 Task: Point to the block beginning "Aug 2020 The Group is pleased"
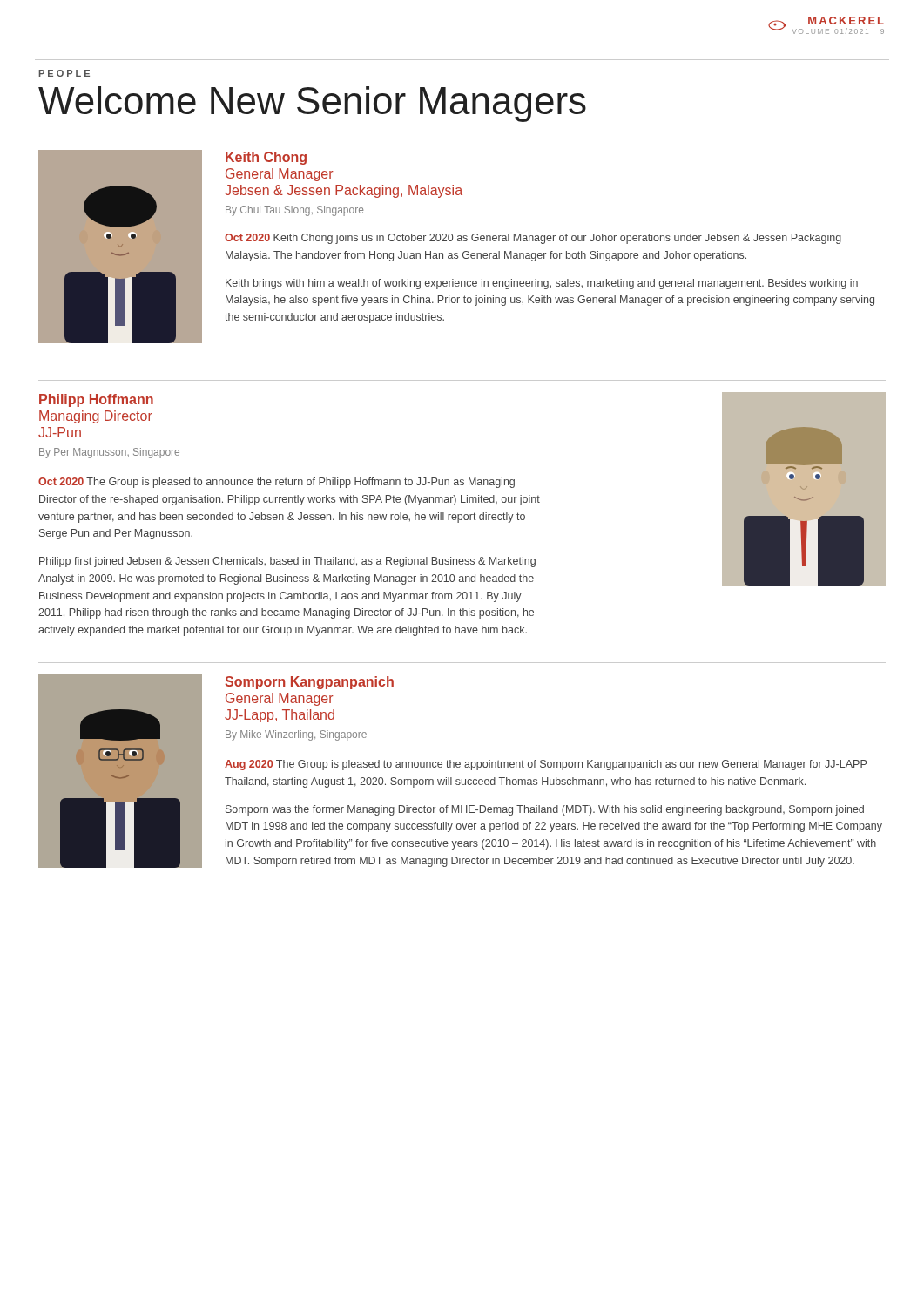(546, 773)
